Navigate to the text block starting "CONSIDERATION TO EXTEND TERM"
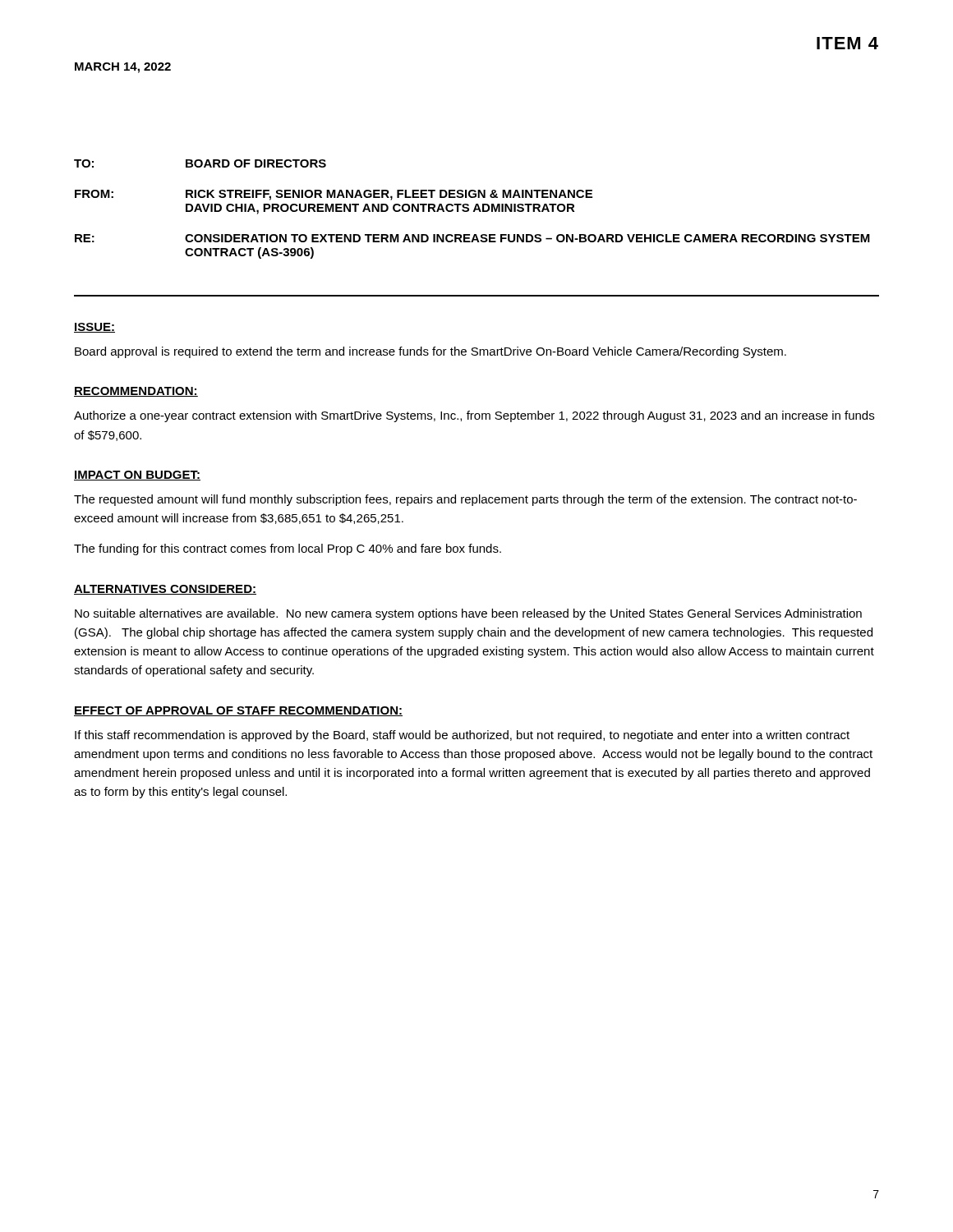953x1232 pixels. click(x=528, y=245)
